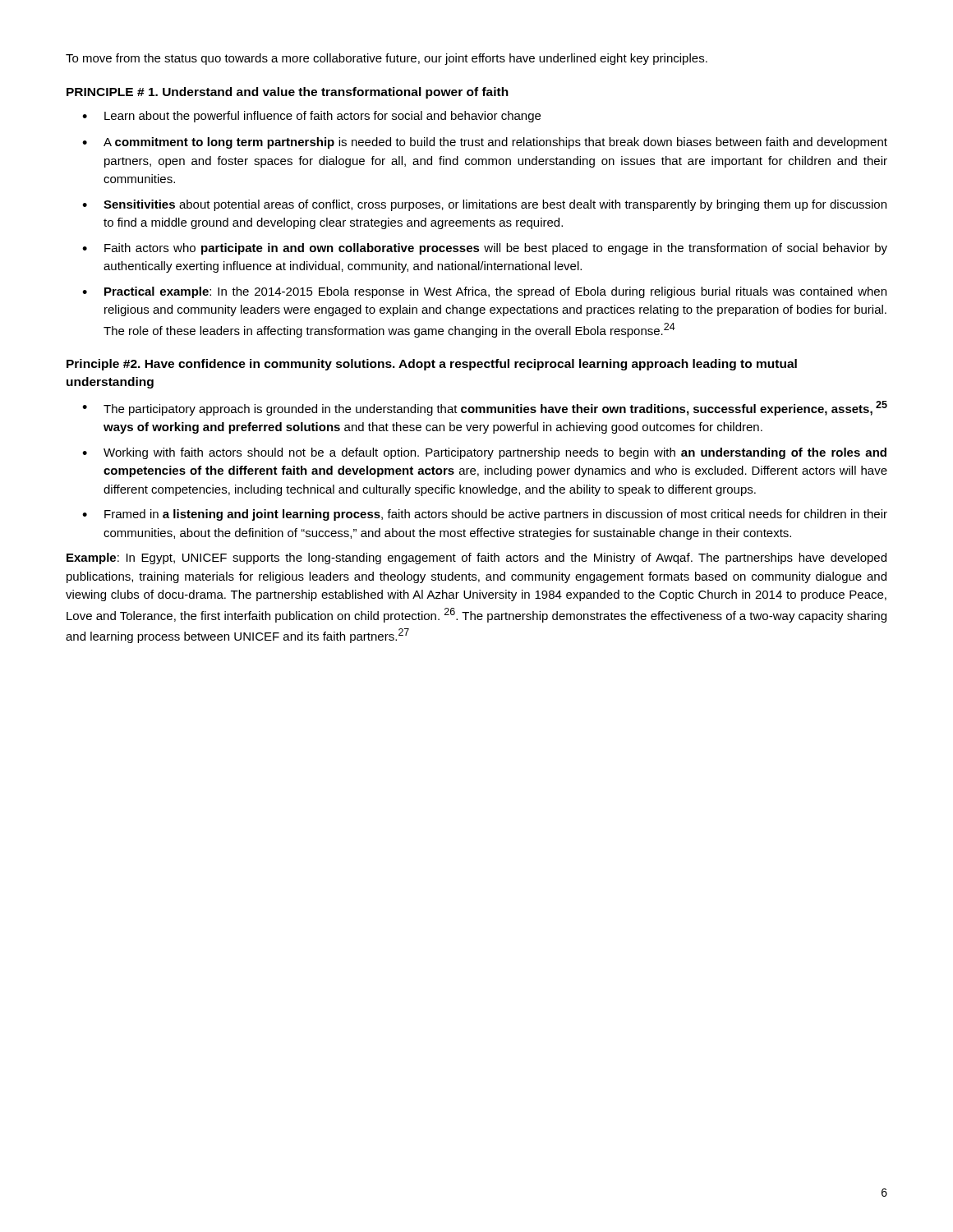Click the passage that begins "• Working with faith actors should"
Image resolution: width=953 pixels, height=1232 pixels.
(485, 471)
